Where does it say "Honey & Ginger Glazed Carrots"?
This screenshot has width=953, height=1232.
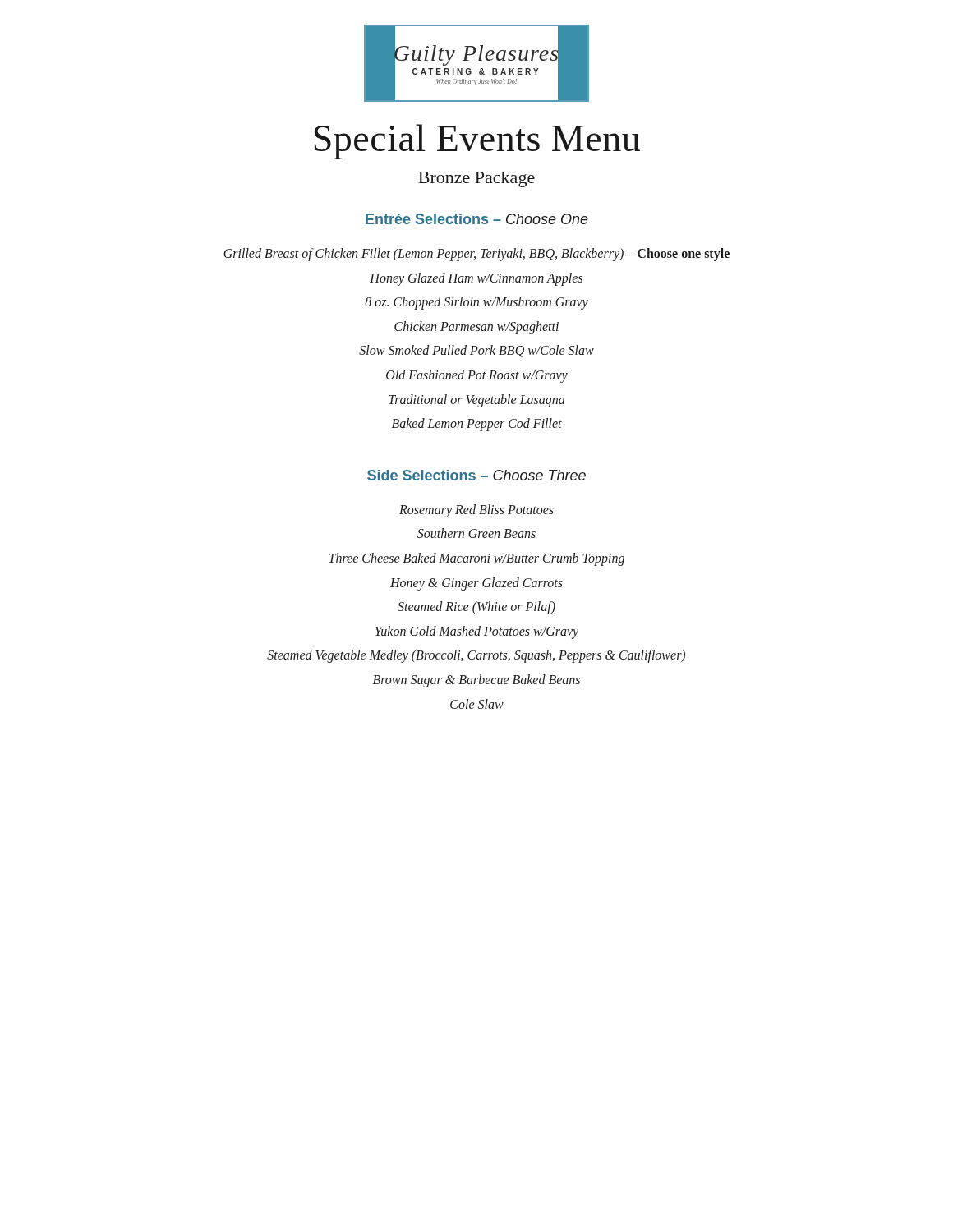click(476, 583)
